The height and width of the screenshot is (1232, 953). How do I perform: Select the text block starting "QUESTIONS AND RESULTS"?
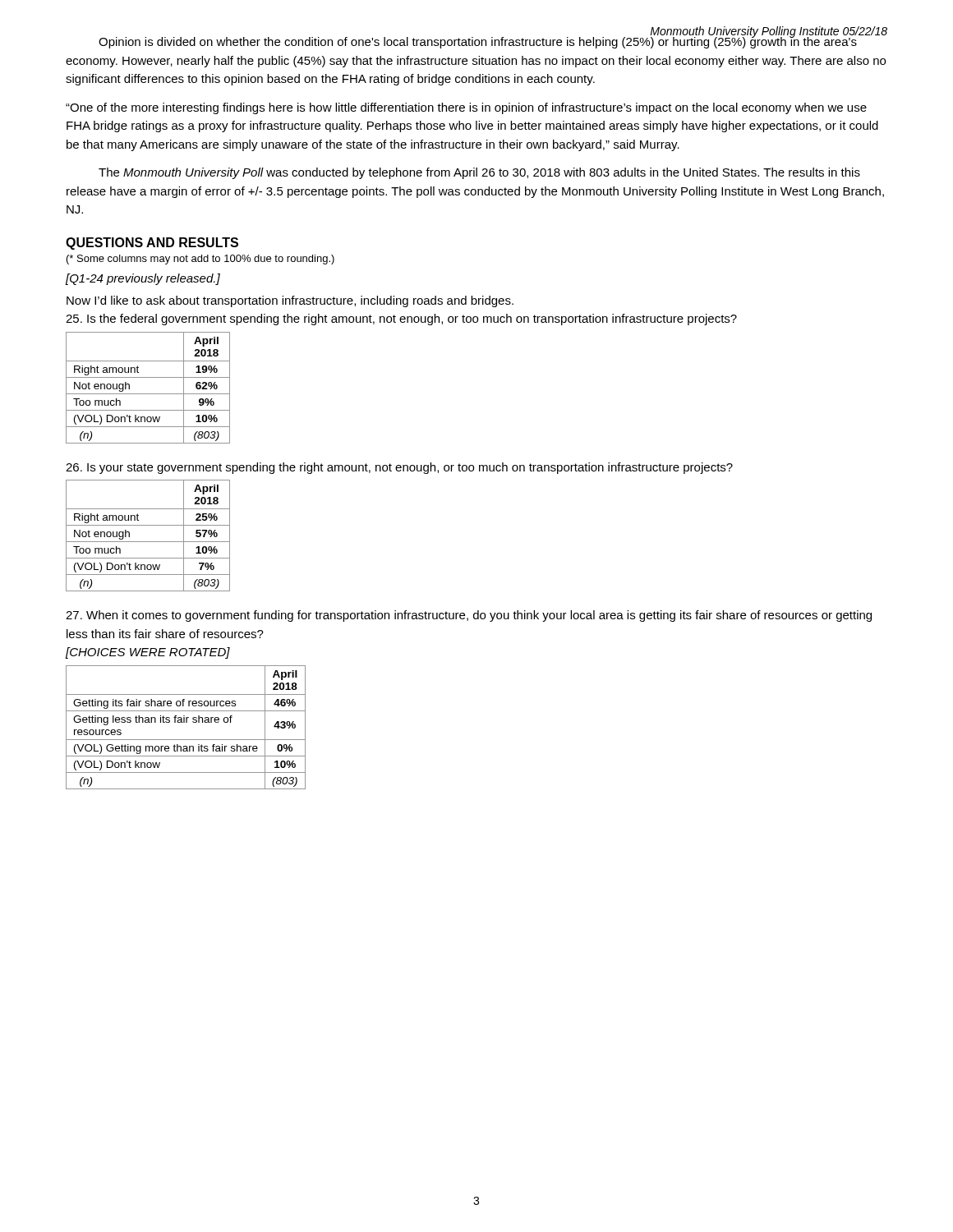click(152, 242)
